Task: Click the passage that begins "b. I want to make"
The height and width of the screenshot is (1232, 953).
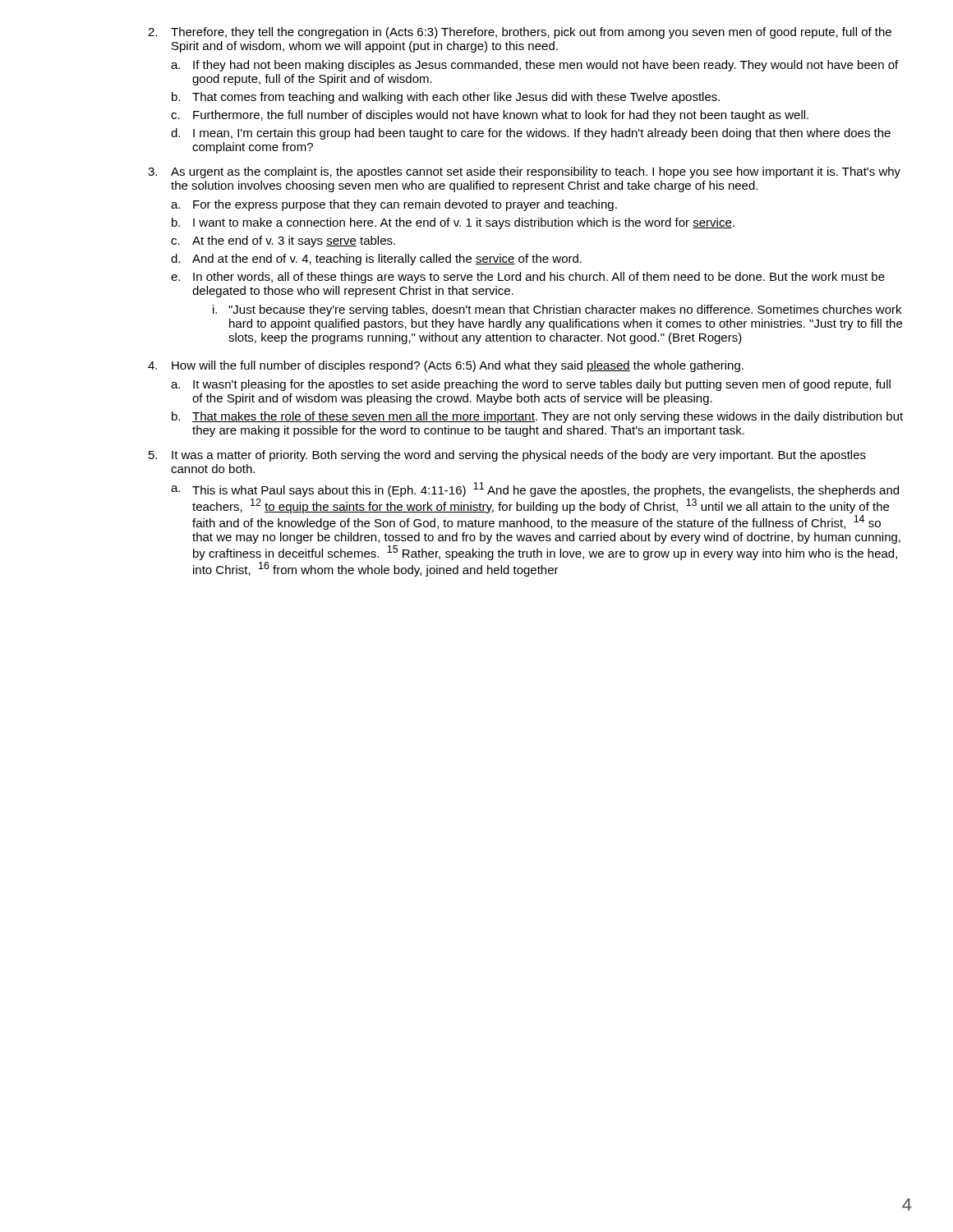Action: click(x=537, y=222)
